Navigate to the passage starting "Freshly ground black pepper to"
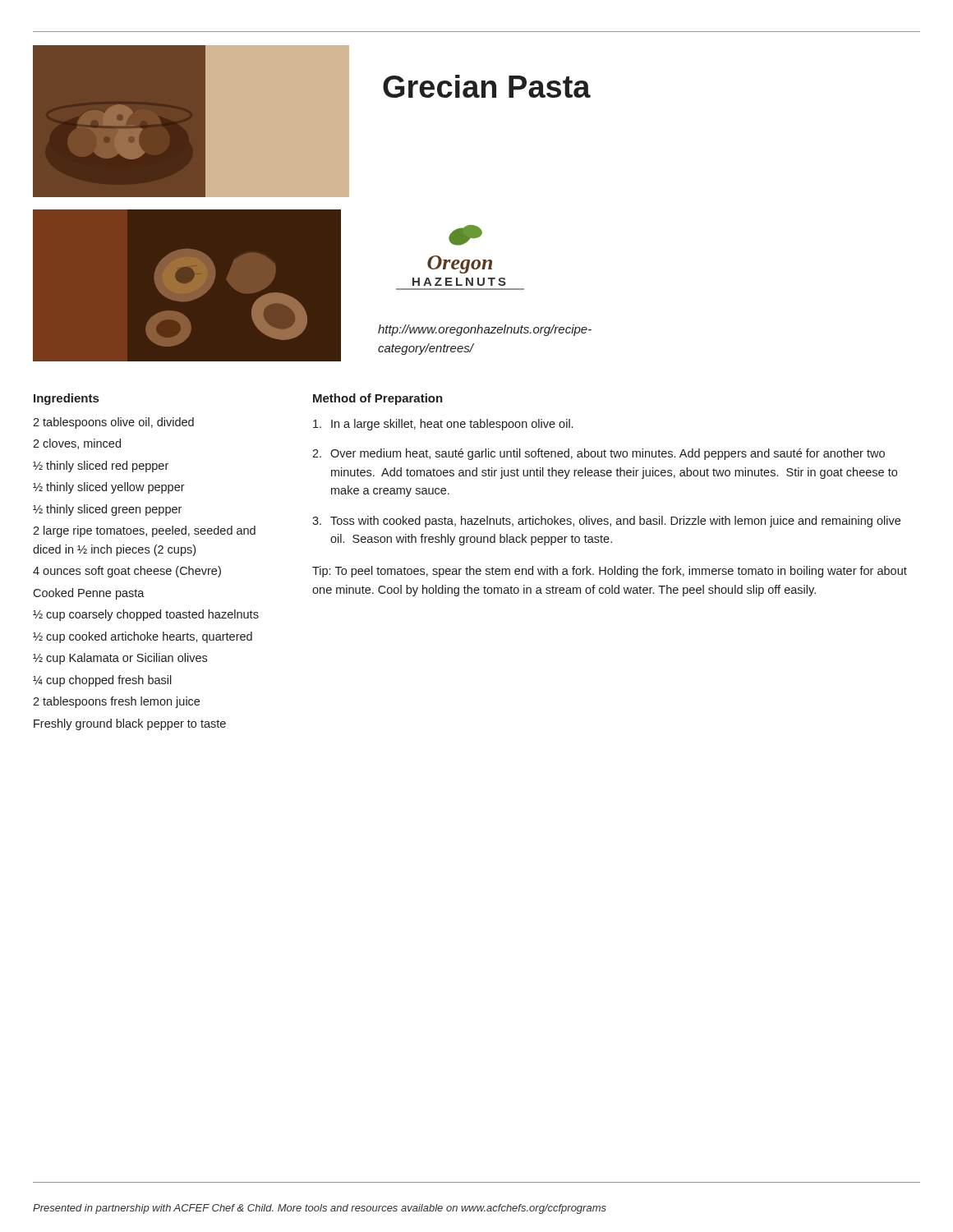This screenshot has width=953, height=1232. (x=130, y=723)
